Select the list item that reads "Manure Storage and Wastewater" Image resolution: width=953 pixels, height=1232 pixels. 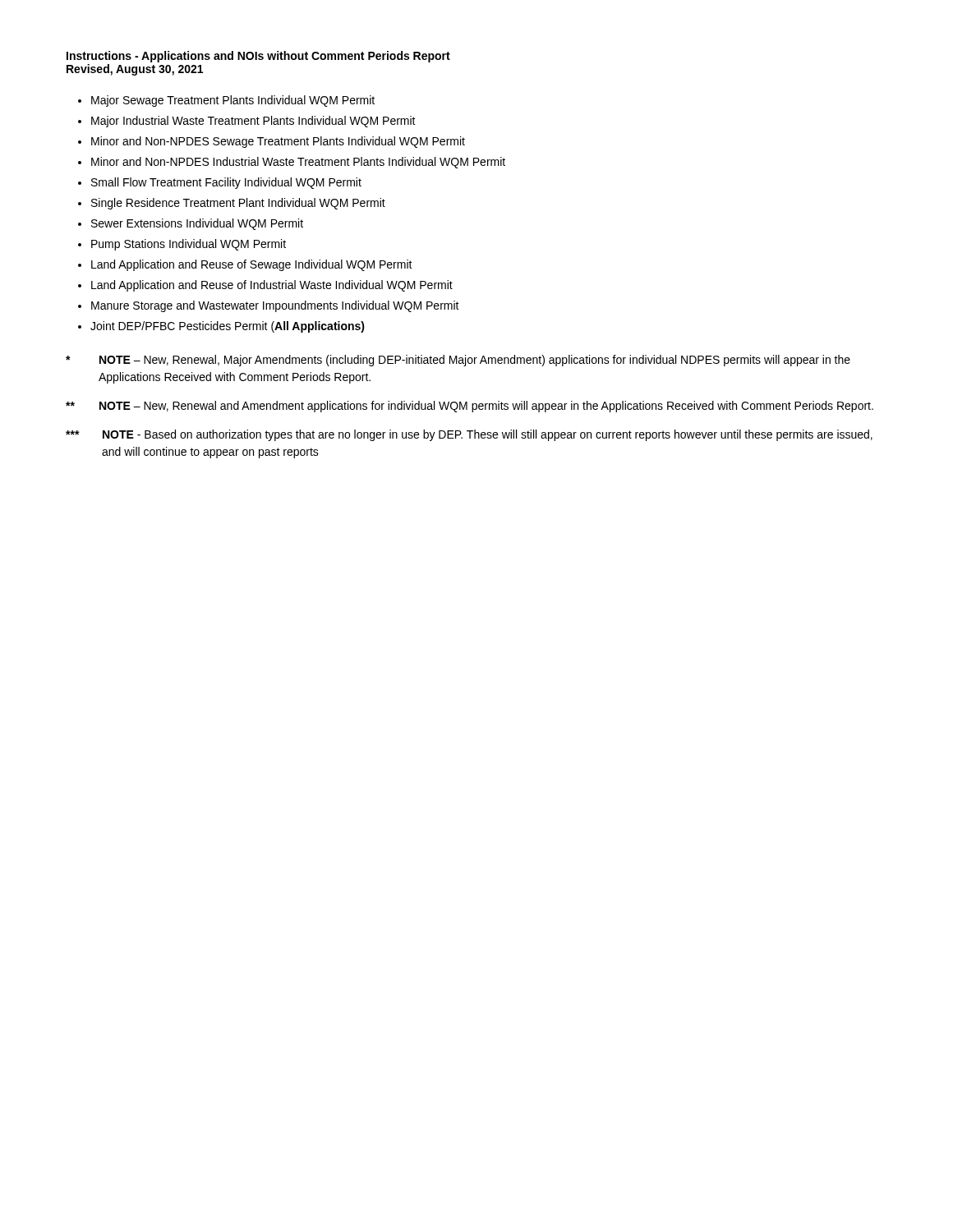[275, 306]
